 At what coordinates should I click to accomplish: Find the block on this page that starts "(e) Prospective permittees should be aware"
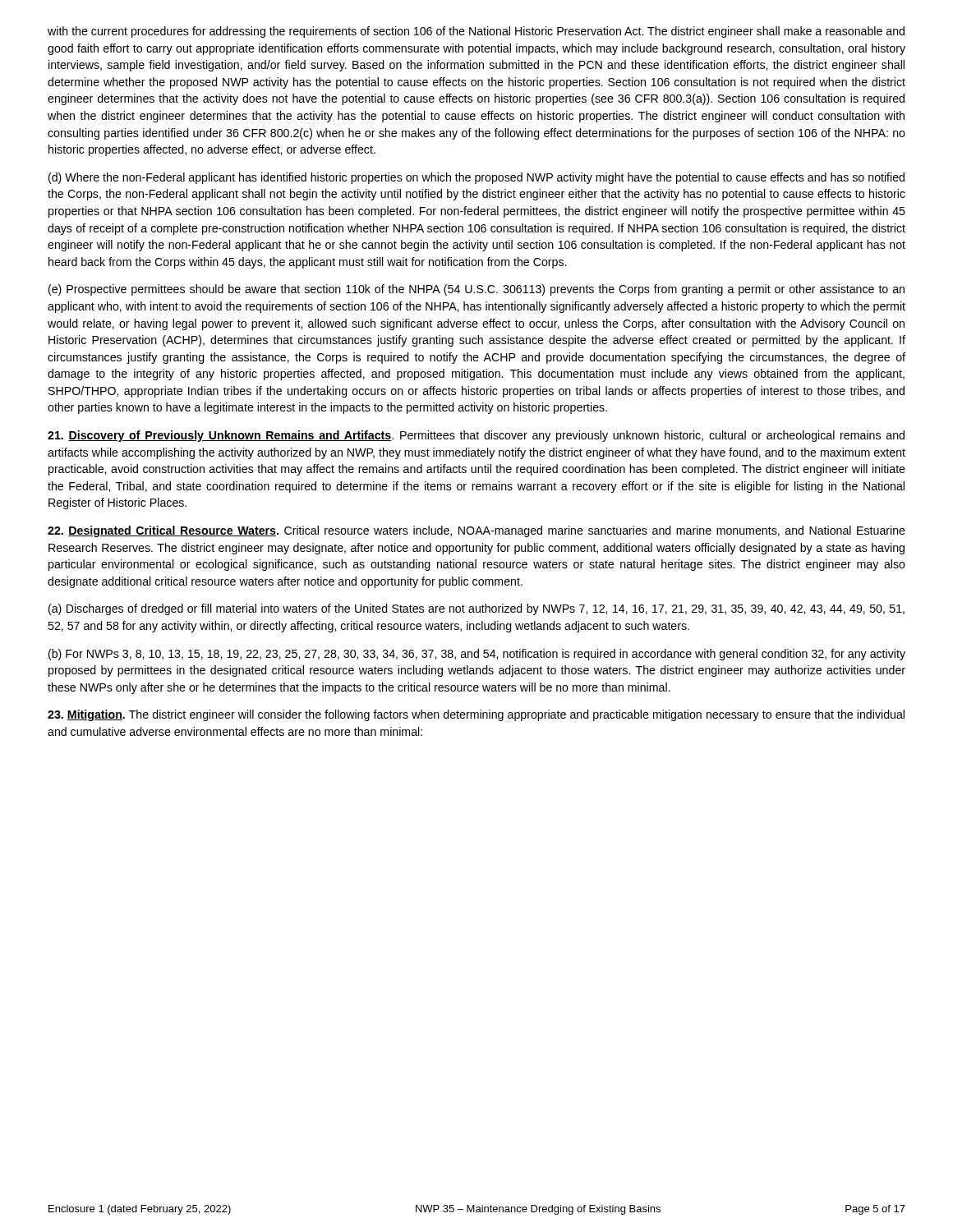476,349
